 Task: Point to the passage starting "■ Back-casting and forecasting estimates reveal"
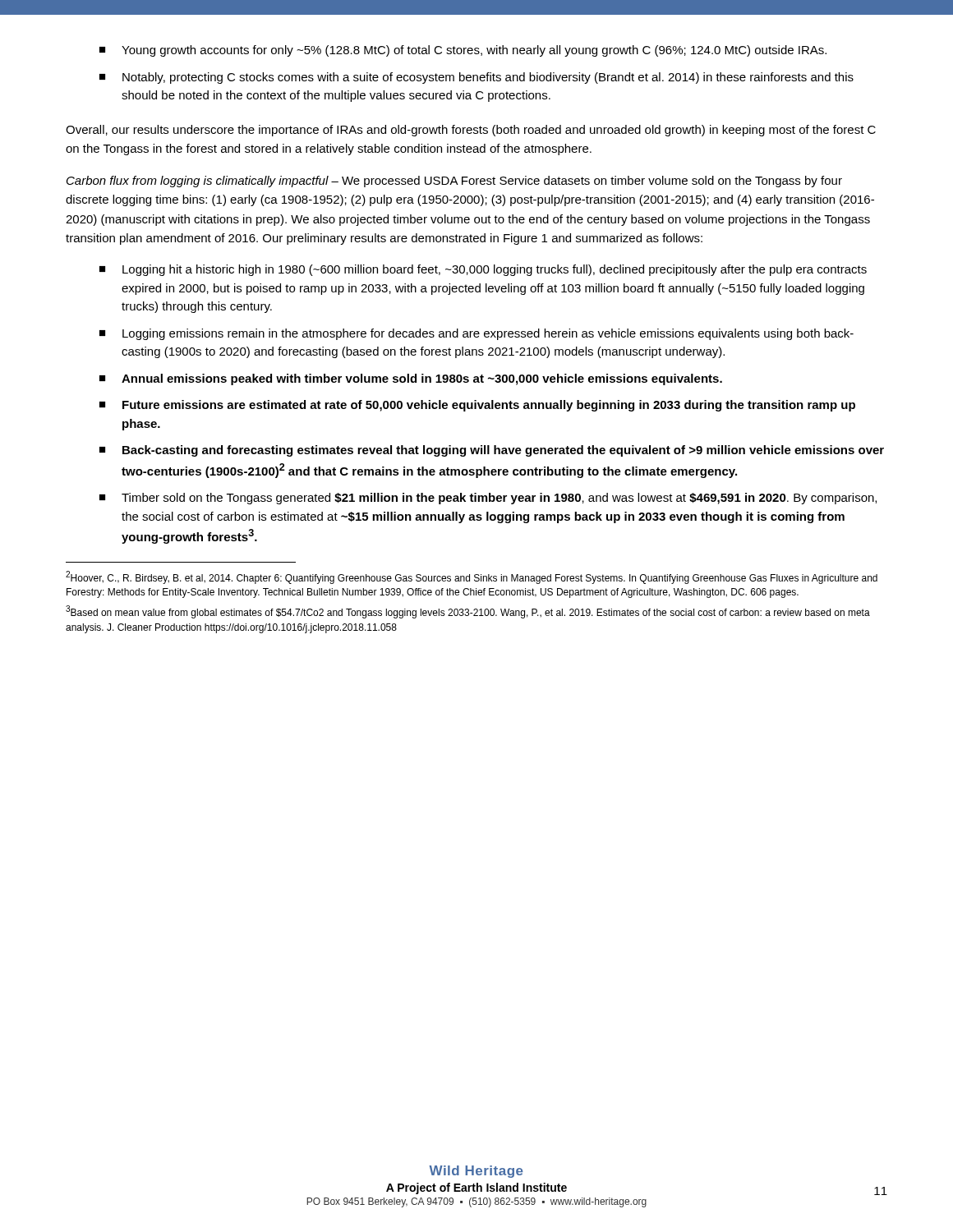pyautogui.click(x=493, y=461)
